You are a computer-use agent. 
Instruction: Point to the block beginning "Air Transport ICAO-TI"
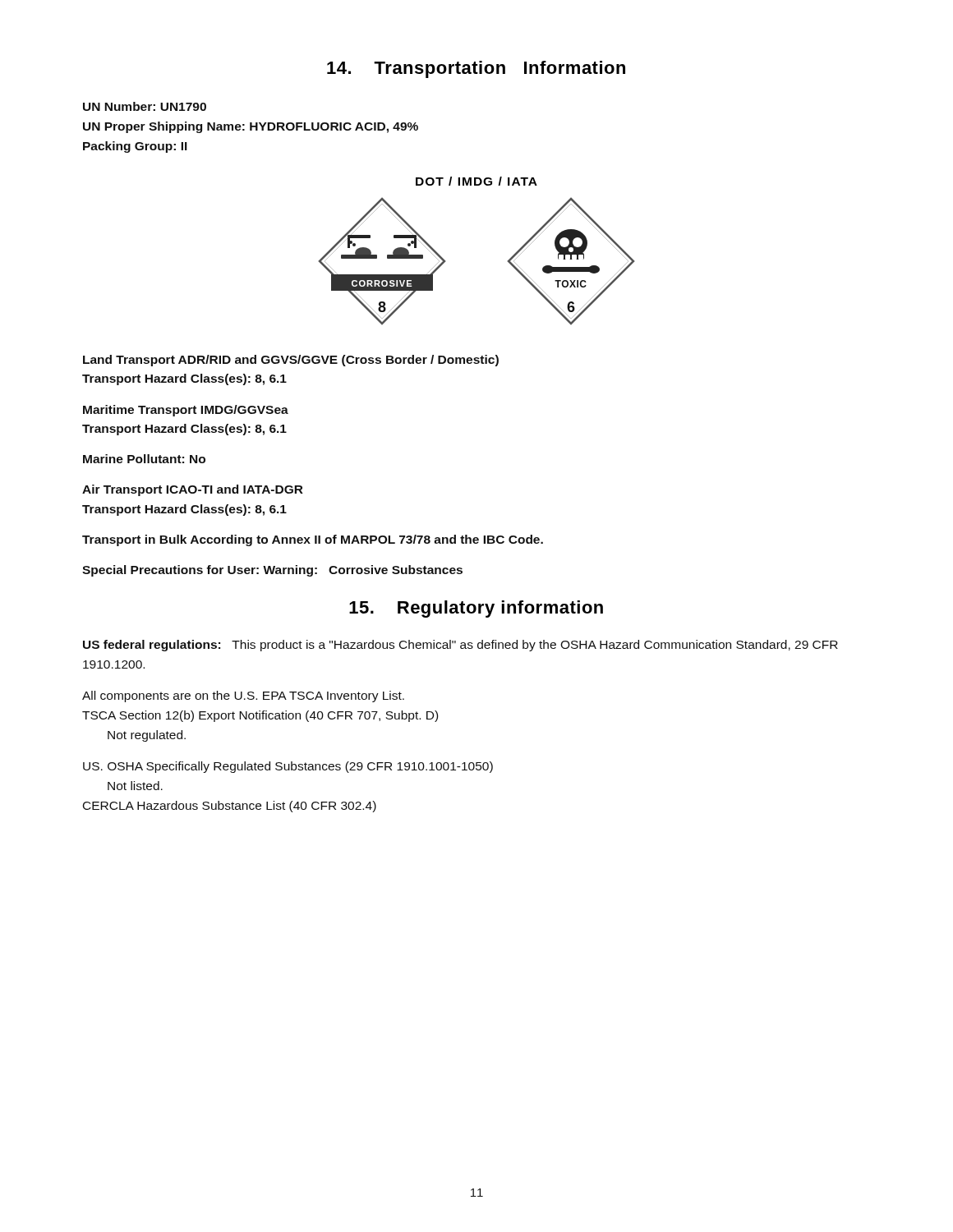click(193, 499)
